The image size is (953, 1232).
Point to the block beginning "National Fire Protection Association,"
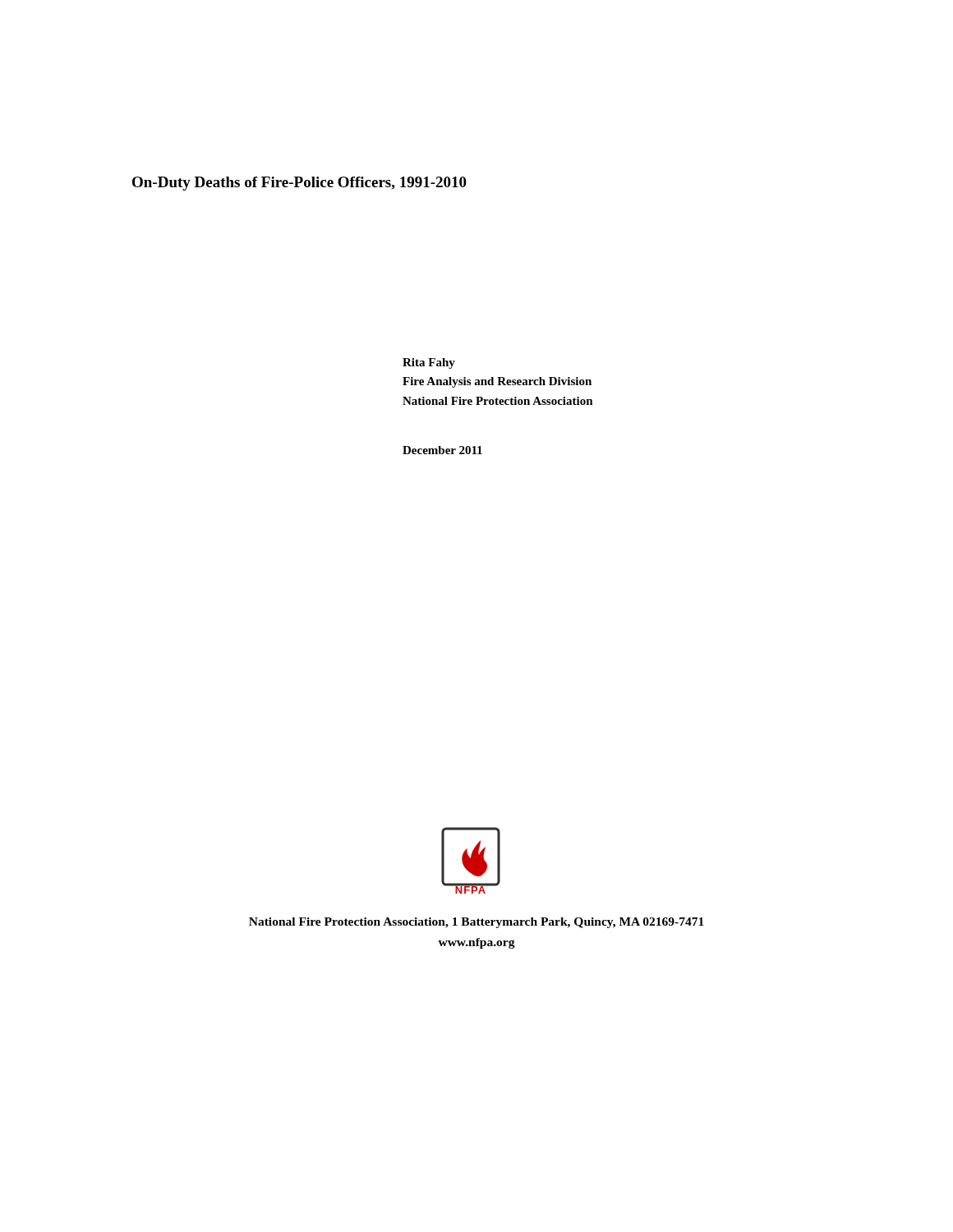pos(476,931)
